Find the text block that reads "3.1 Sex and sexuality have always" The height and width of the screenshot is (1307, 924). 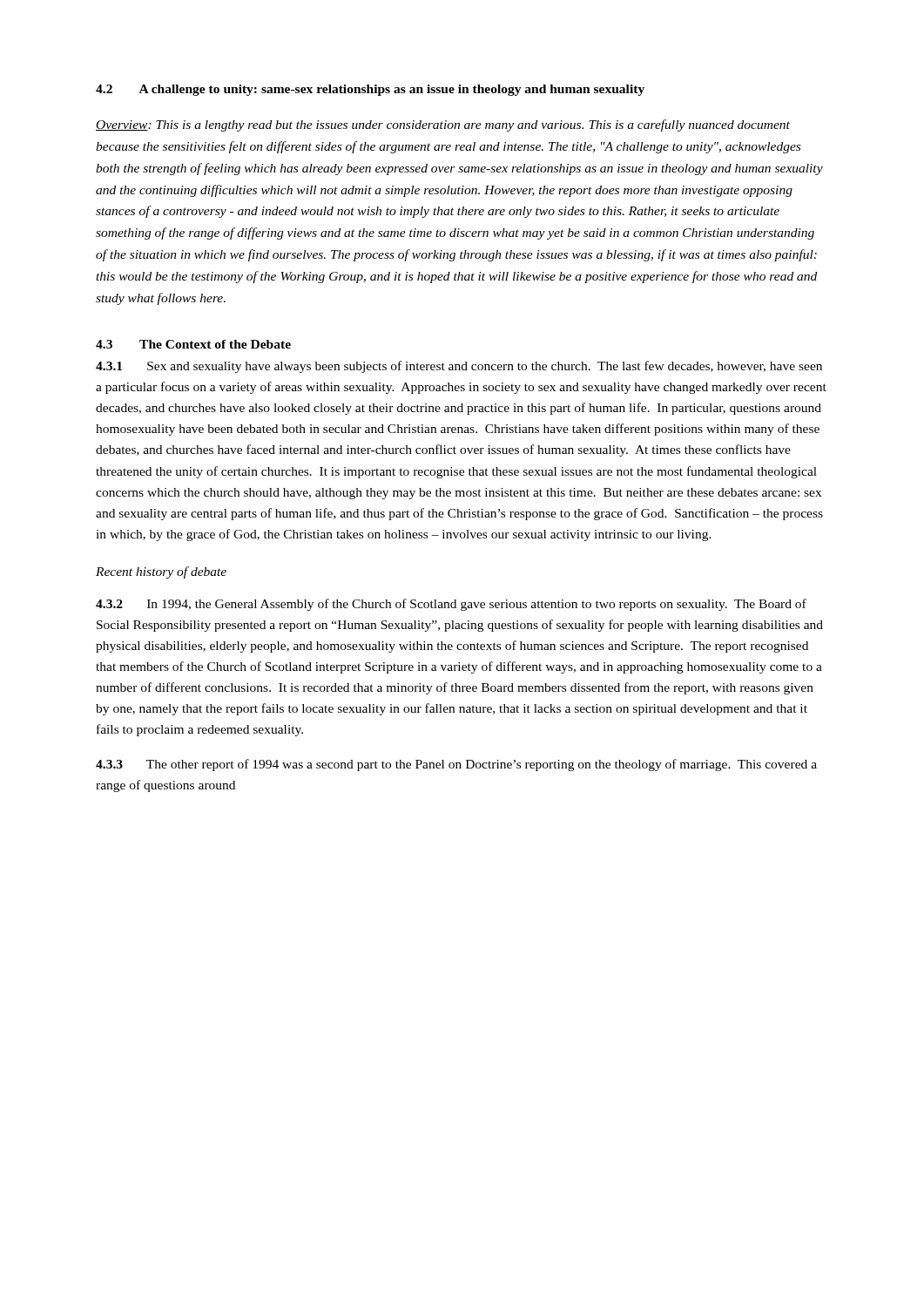click(461, 450)
